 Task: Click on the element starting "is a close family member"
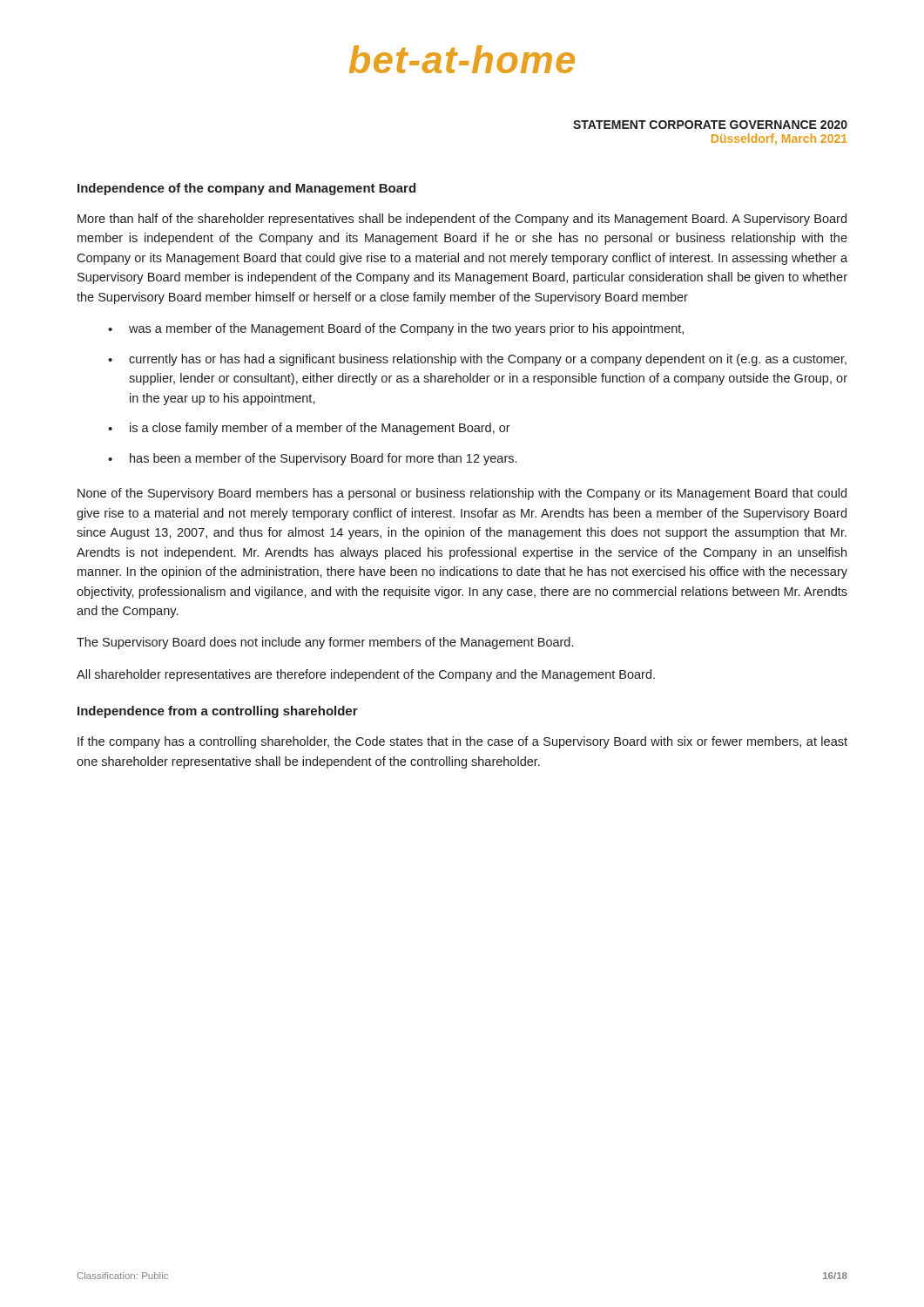319,428
